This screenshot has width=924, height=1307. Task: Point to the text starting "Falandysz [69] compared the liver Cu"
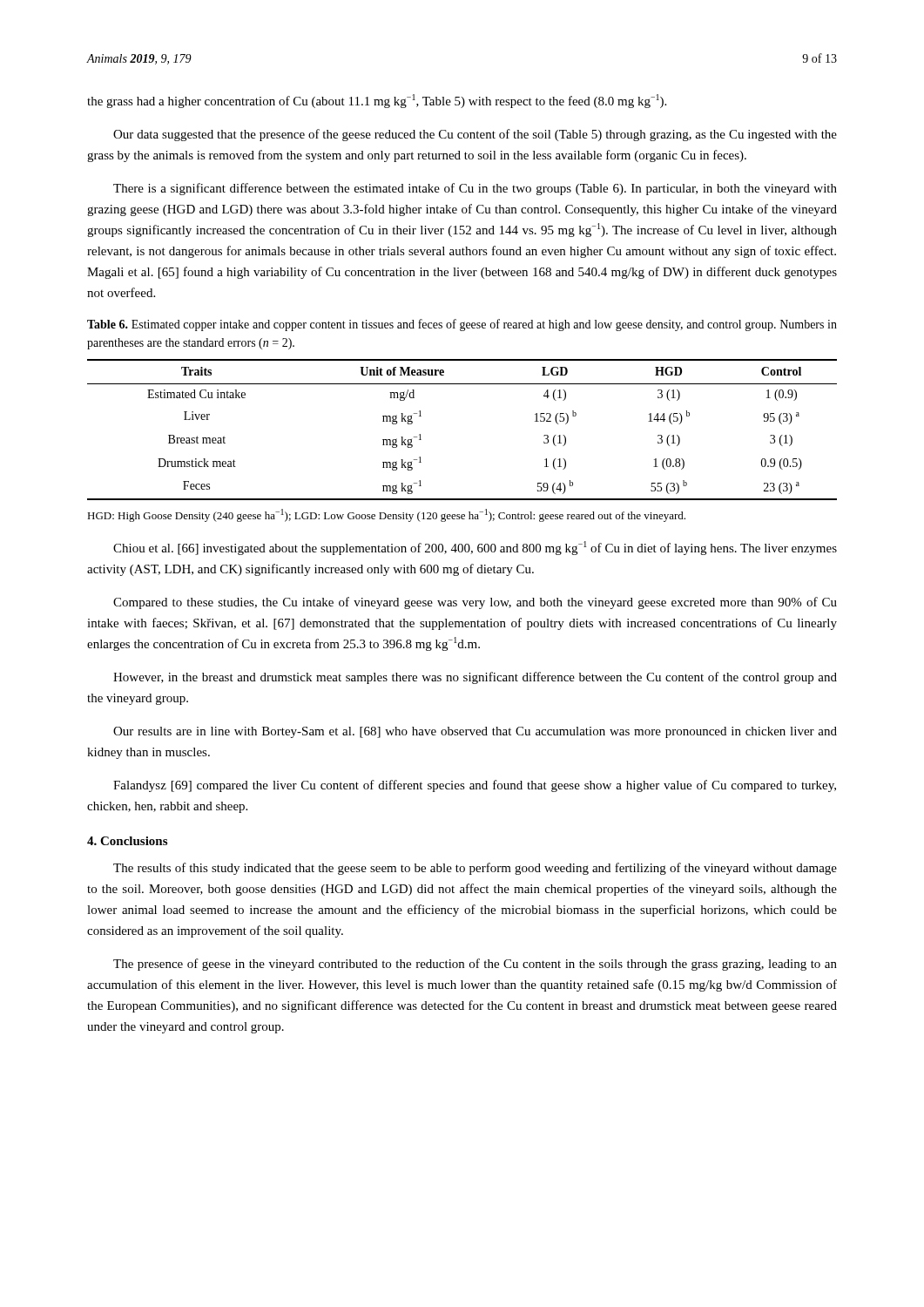462,796
